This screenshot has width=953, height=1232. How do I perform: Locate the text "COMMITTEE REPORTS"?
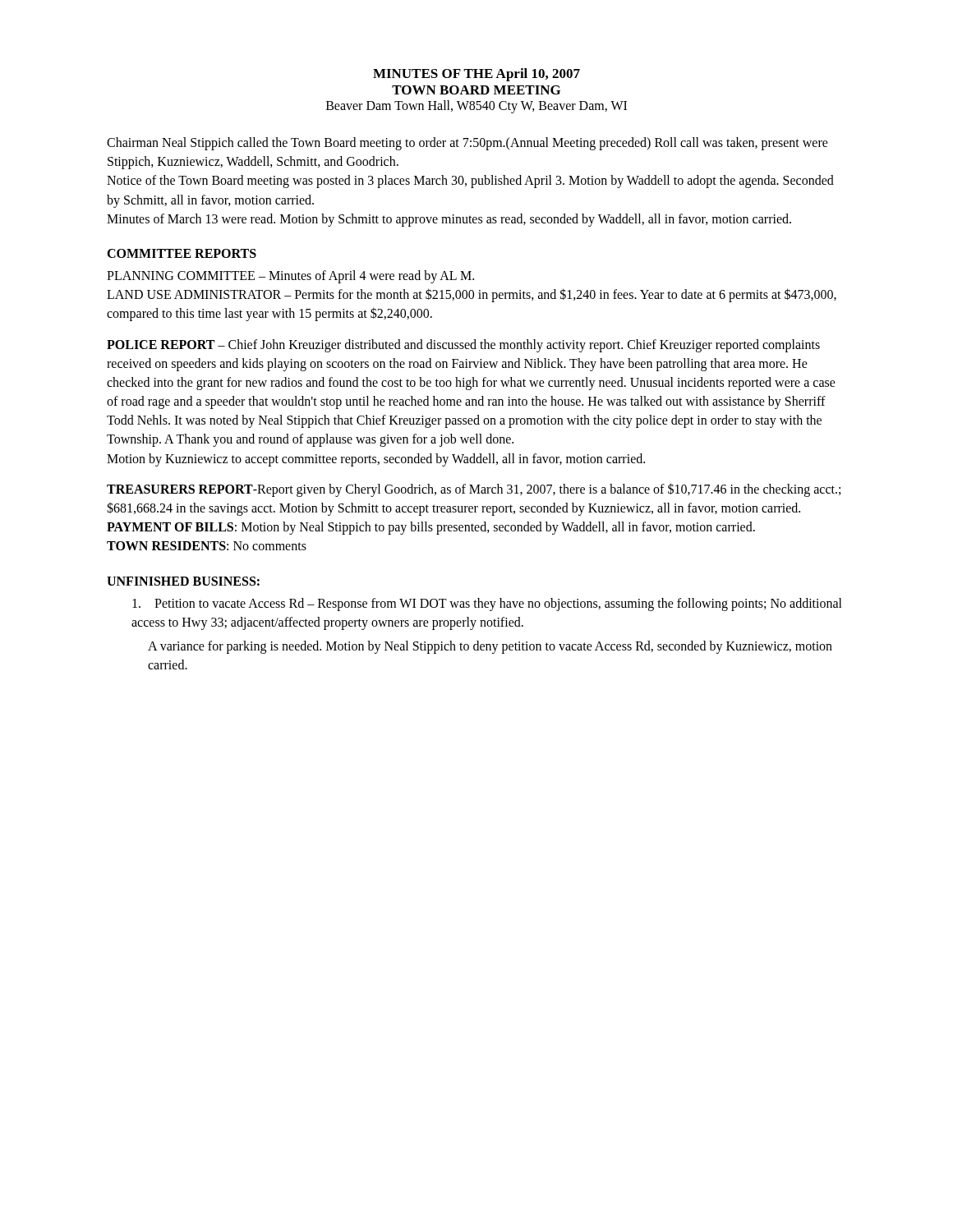[182, 253]
